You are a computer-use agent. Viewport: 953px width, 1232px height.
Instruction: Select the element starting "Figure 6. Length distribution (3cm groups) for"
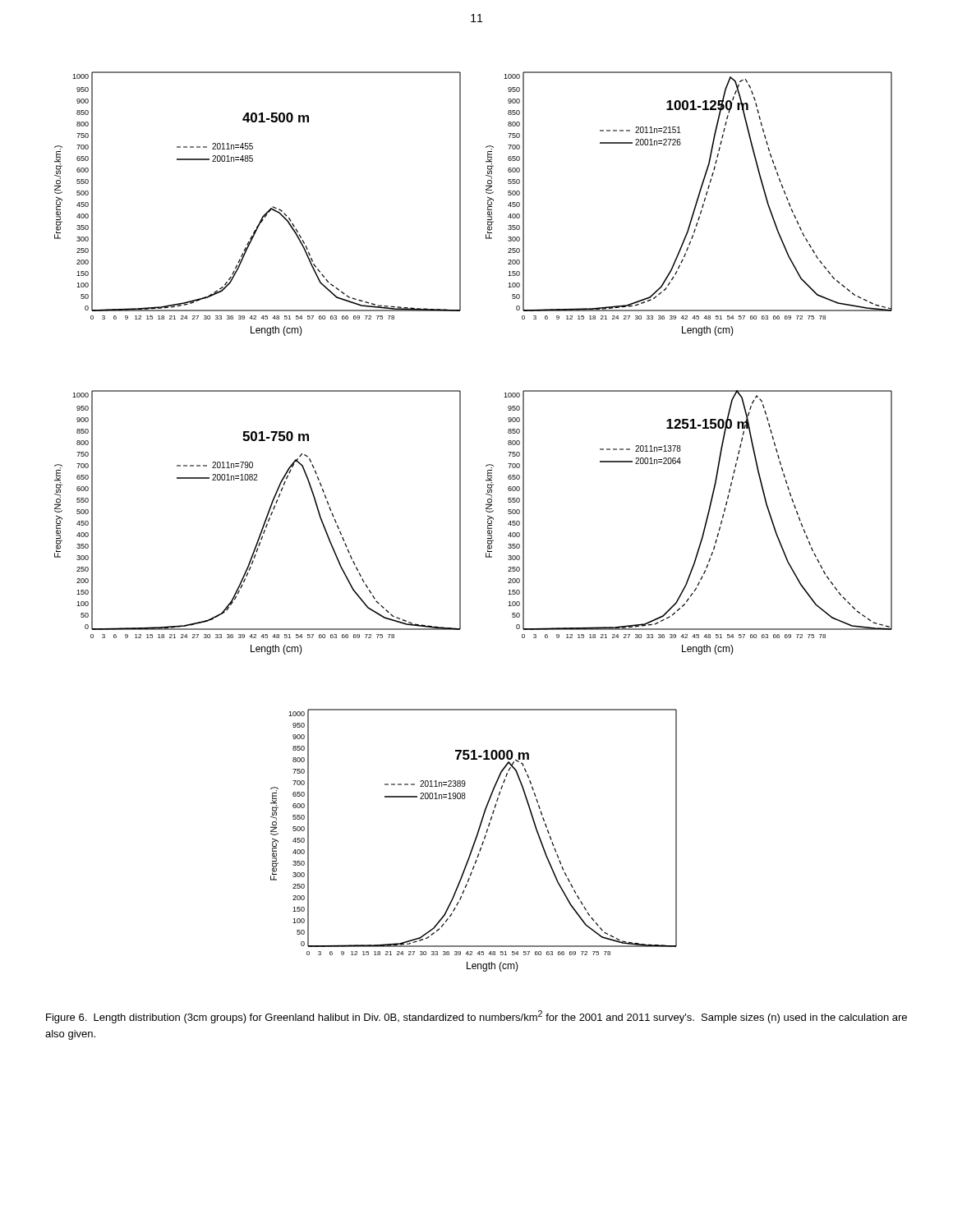tap(476, 1024)
